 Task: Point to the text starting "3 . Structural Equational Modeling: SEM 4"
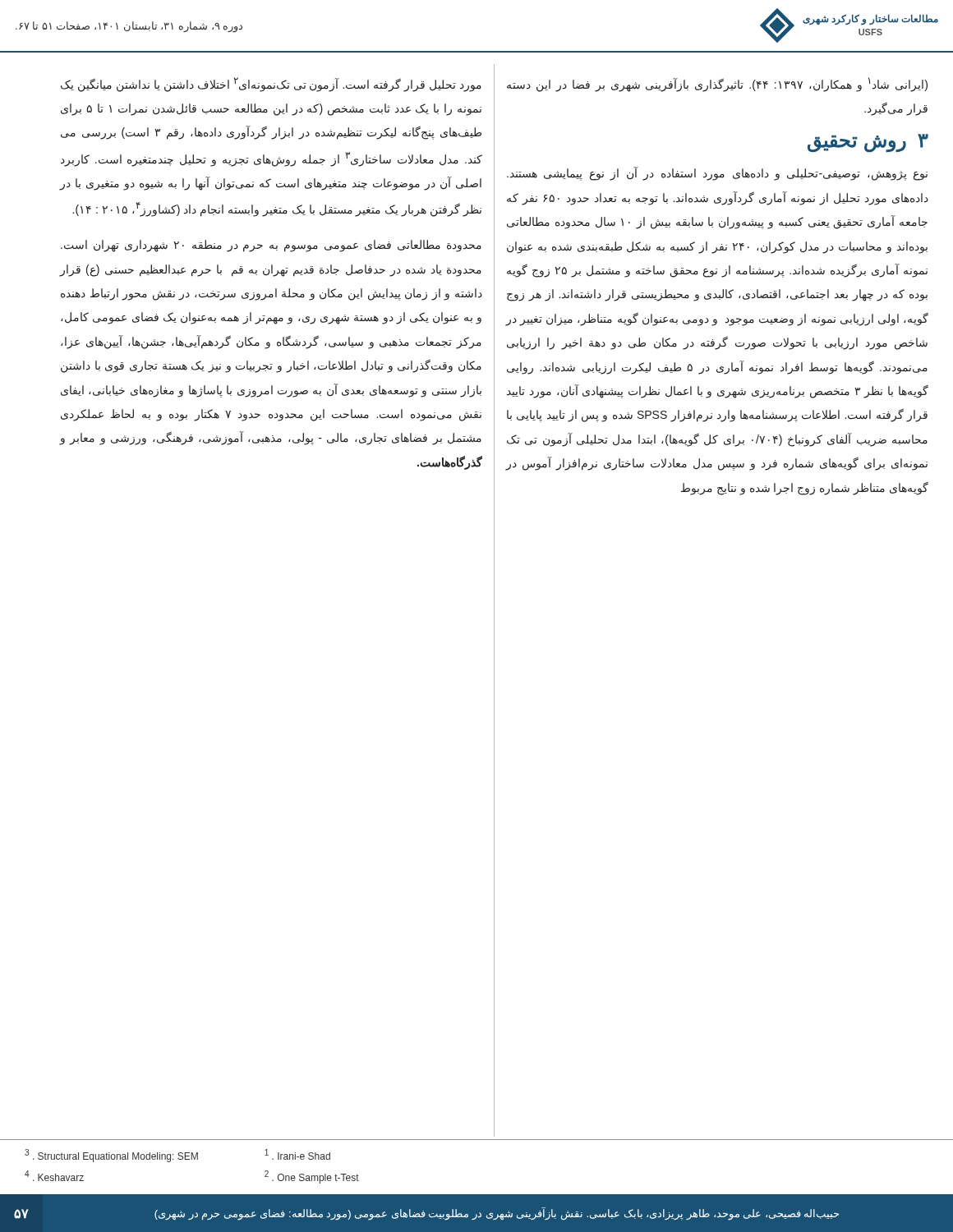point(112,1166)
